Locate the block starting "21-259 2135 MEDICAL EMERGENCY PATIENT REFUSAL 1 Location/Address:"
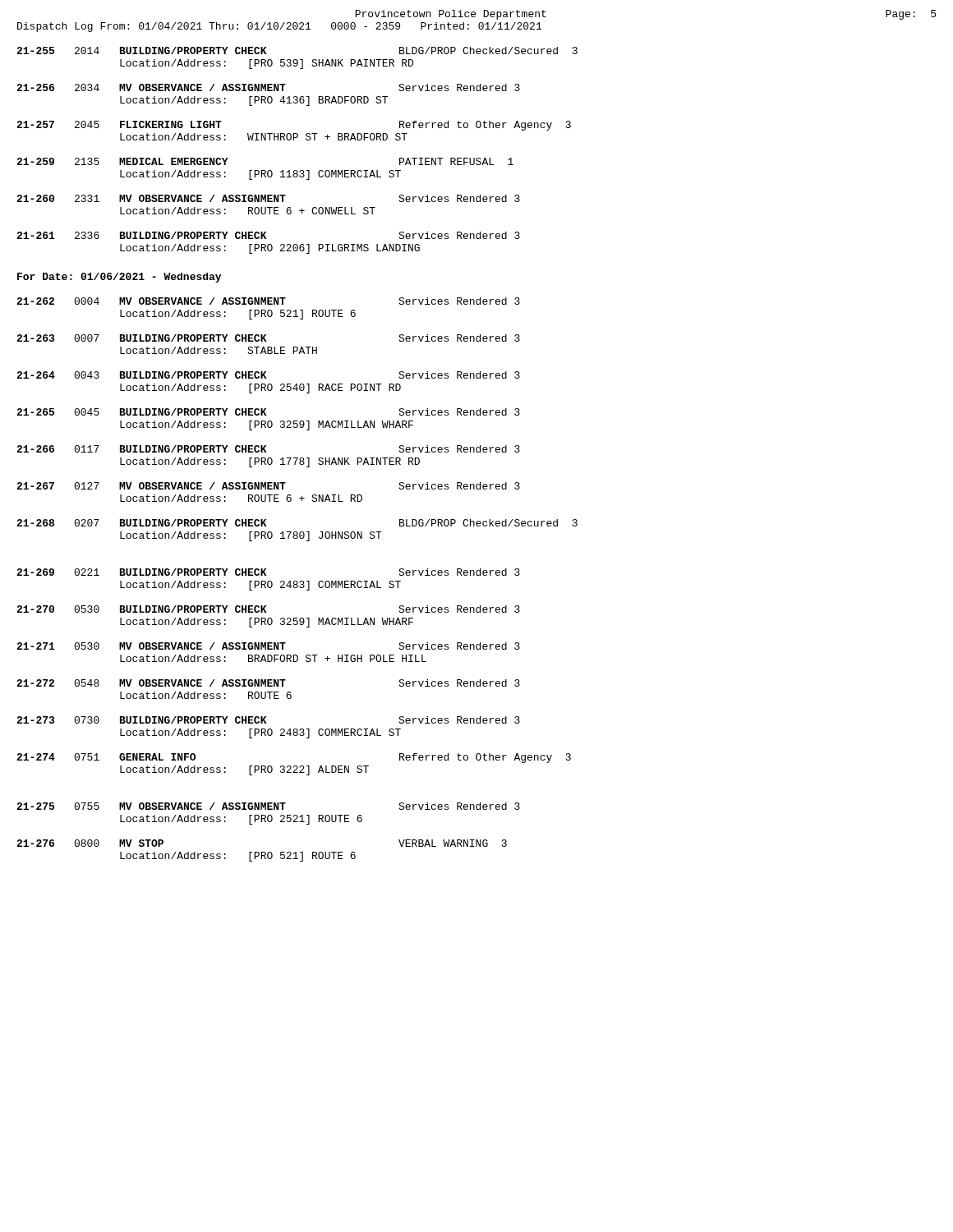Image resolution: width=953 pixels, height=1232 pixels. coord(476,168)
